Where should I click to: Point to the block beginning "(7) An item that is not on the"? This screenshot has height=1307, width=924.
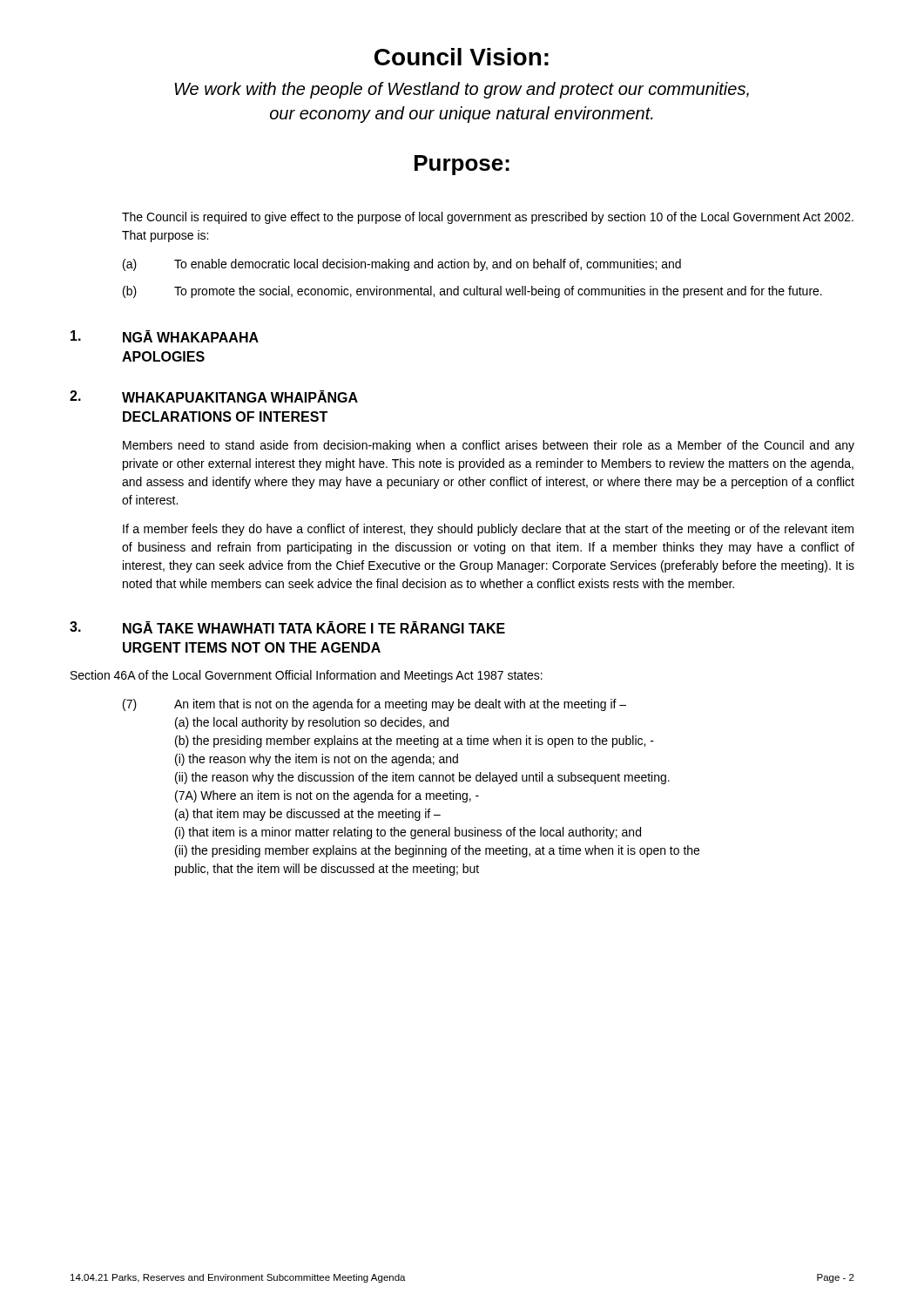click(x=488, y=787)
